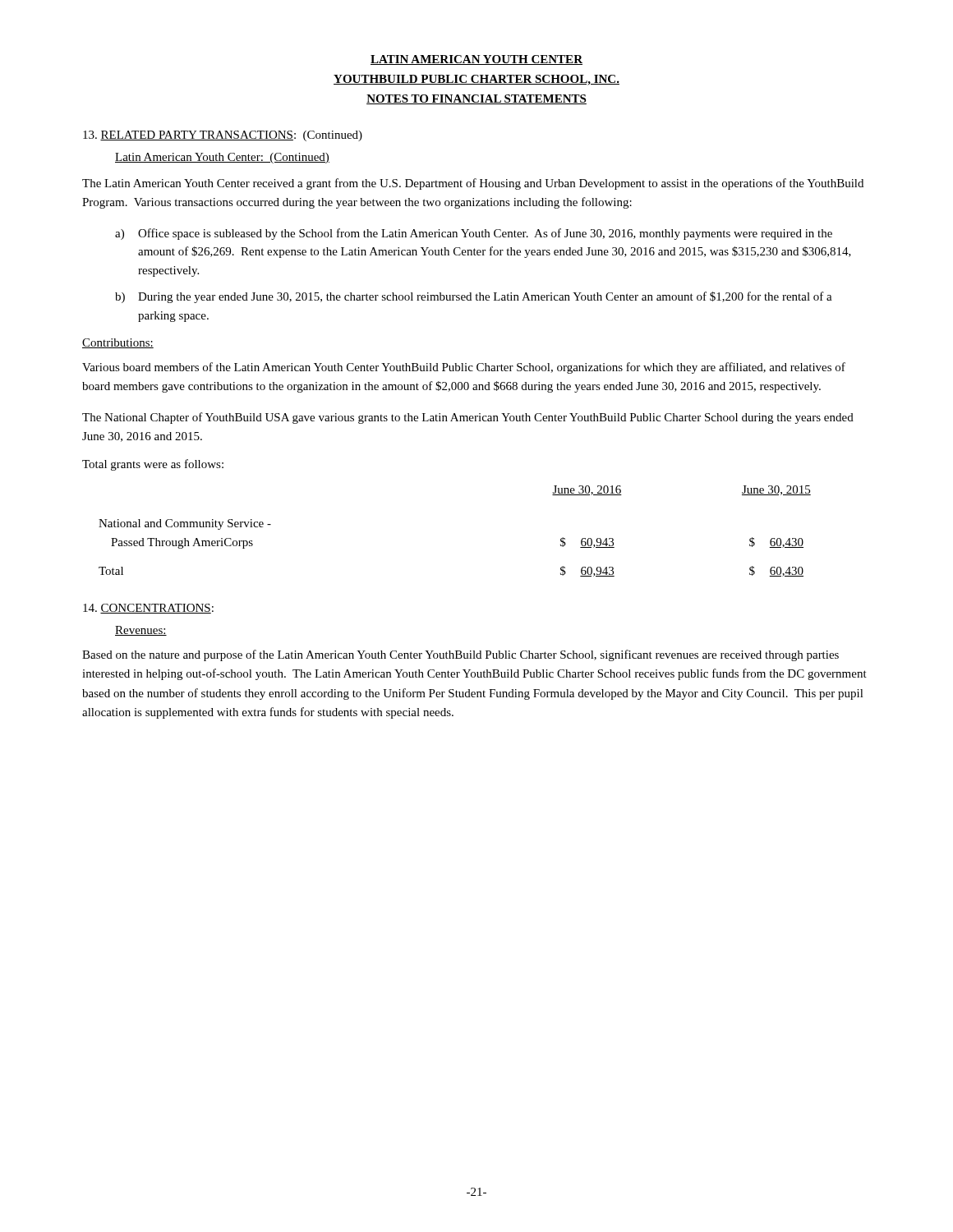The height and width of the screenshot is (1232, 953).
Task: Select the text that reads "Latin American Youth Center: (Continued)"
Action: pos(222,157)
